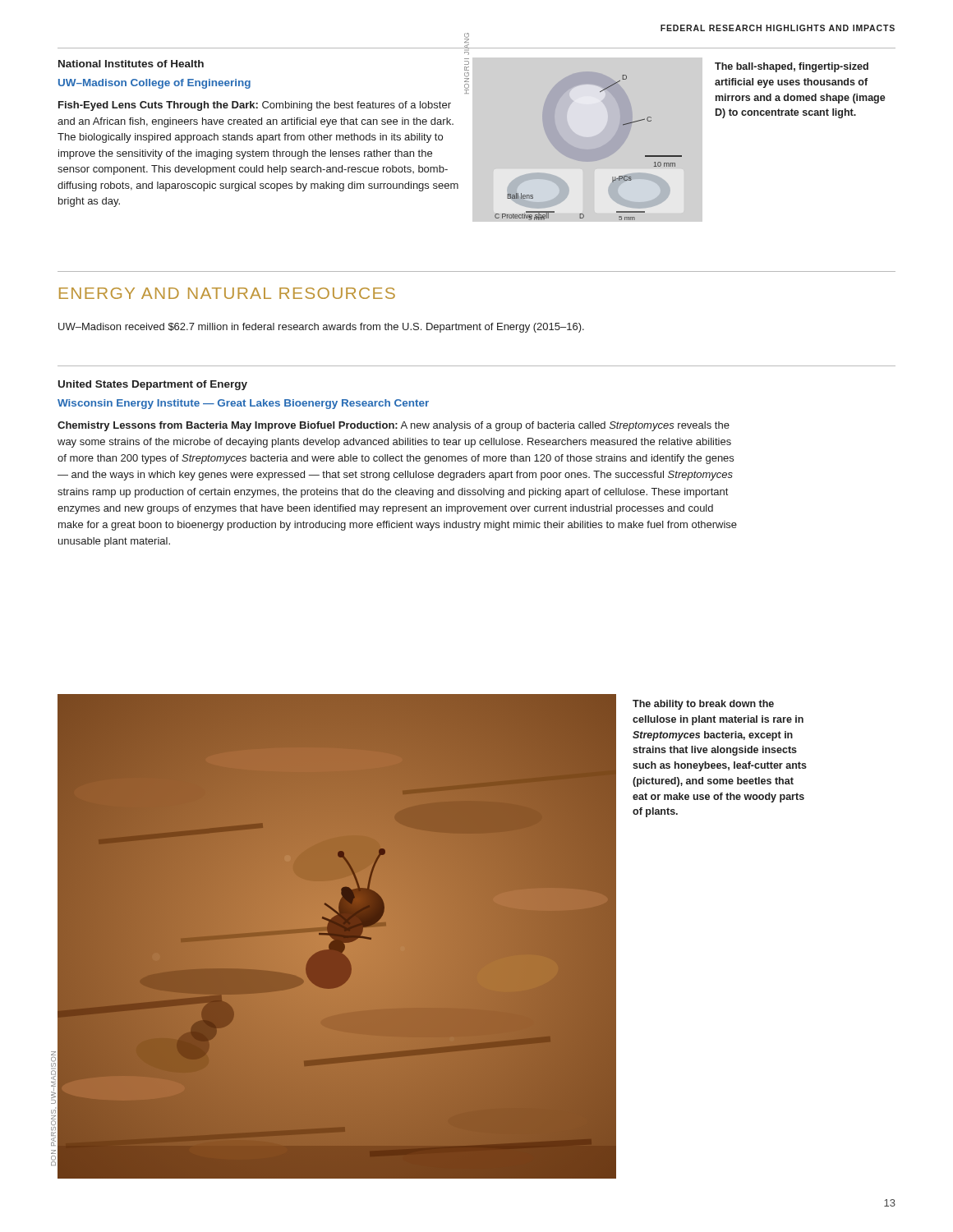The image size is (953, 1232).
Task: Point to "Energy and Natural Resources"
Action: [227, 293]
